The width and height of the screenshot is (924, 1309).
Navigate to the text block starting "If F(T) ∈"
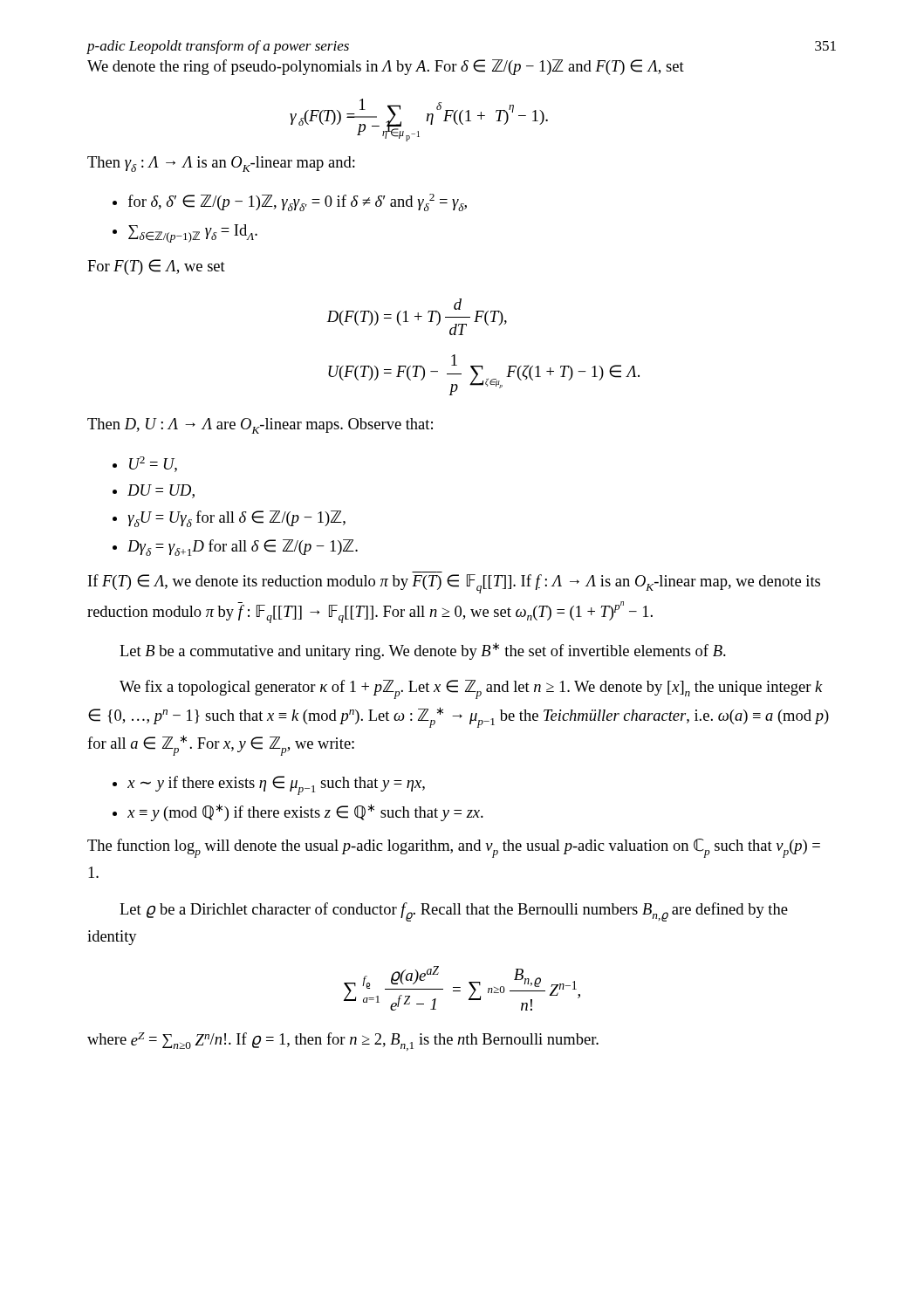(454, 598)
